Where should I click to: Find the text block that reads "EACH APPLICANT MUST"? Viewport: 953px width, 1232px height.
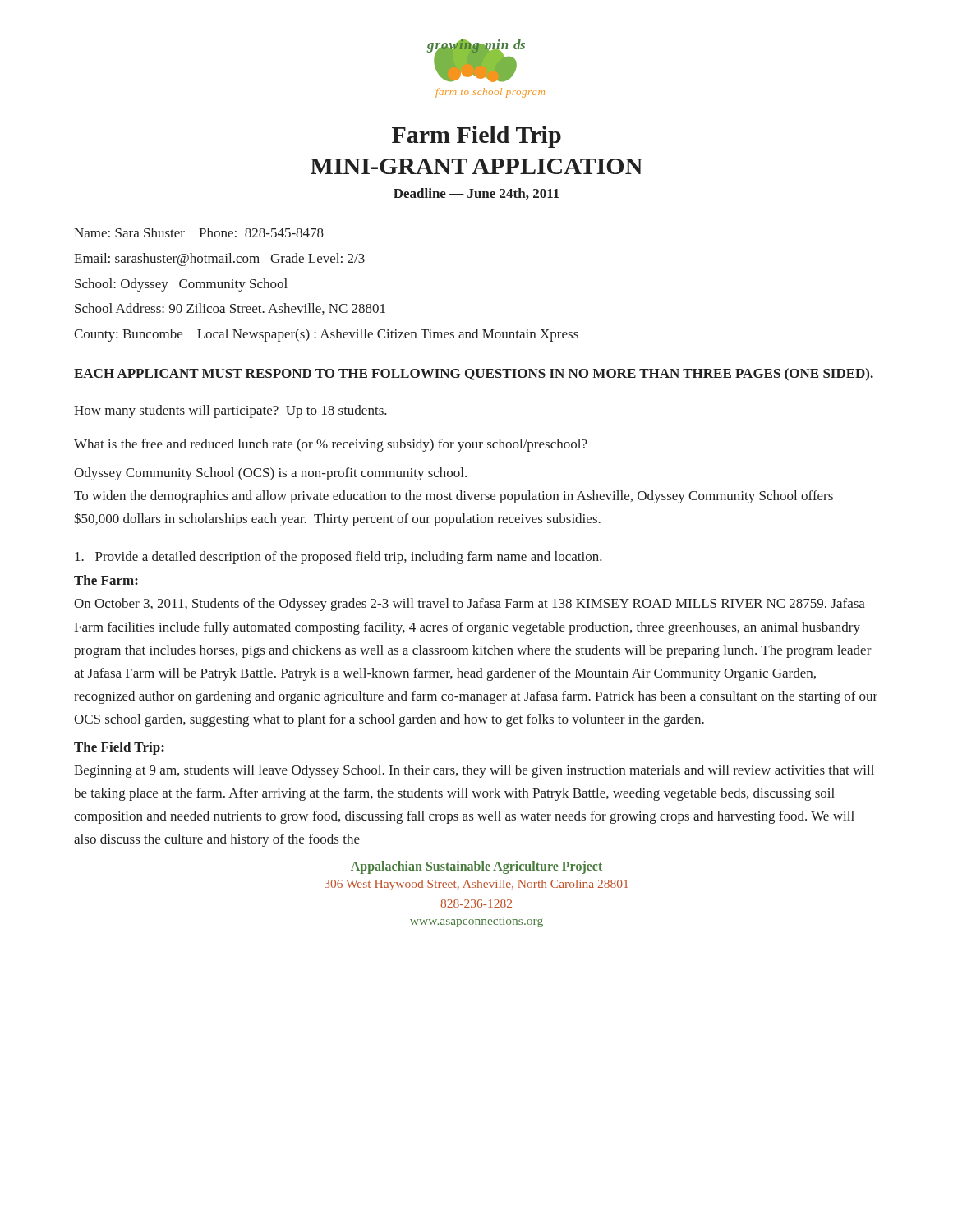coord(474,373)
